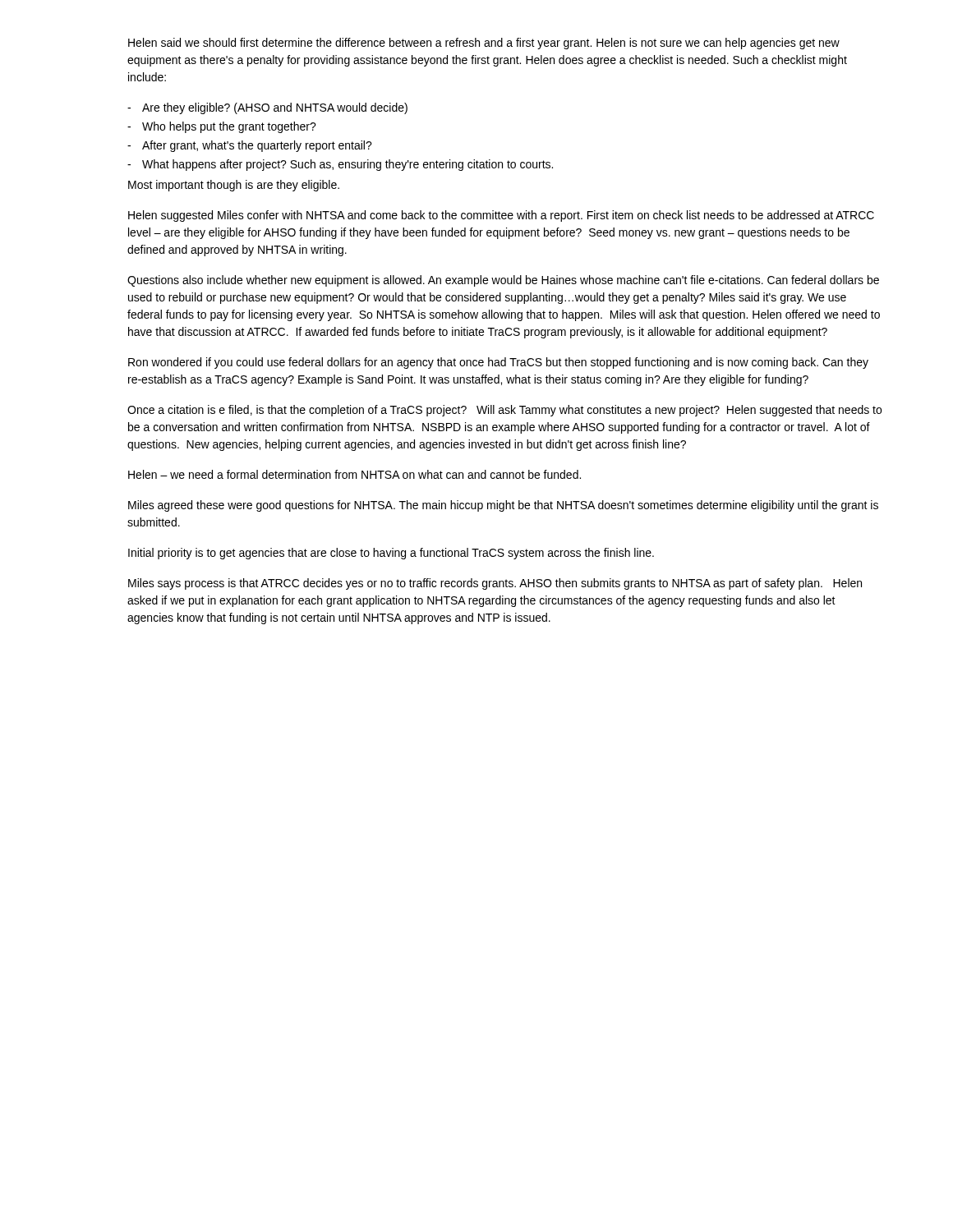The height and width of the screenshot is (1232, 953).
Task: Where is the passage that starts "-Are they eligible?"?
Action: click(268, 108)
